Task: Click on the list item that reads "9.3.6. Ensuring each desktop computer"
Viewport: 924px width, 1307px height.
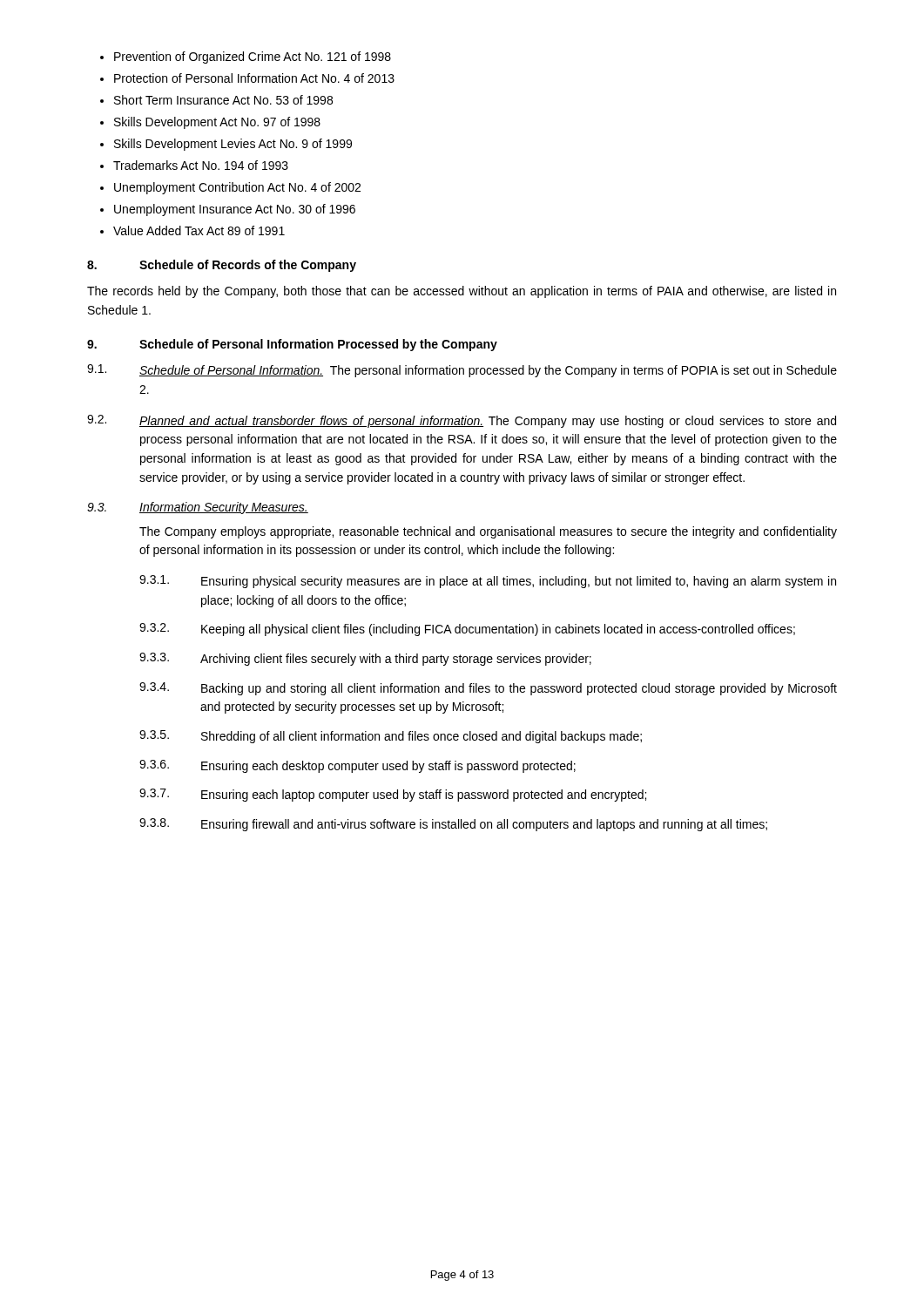Action: (488, 766)
